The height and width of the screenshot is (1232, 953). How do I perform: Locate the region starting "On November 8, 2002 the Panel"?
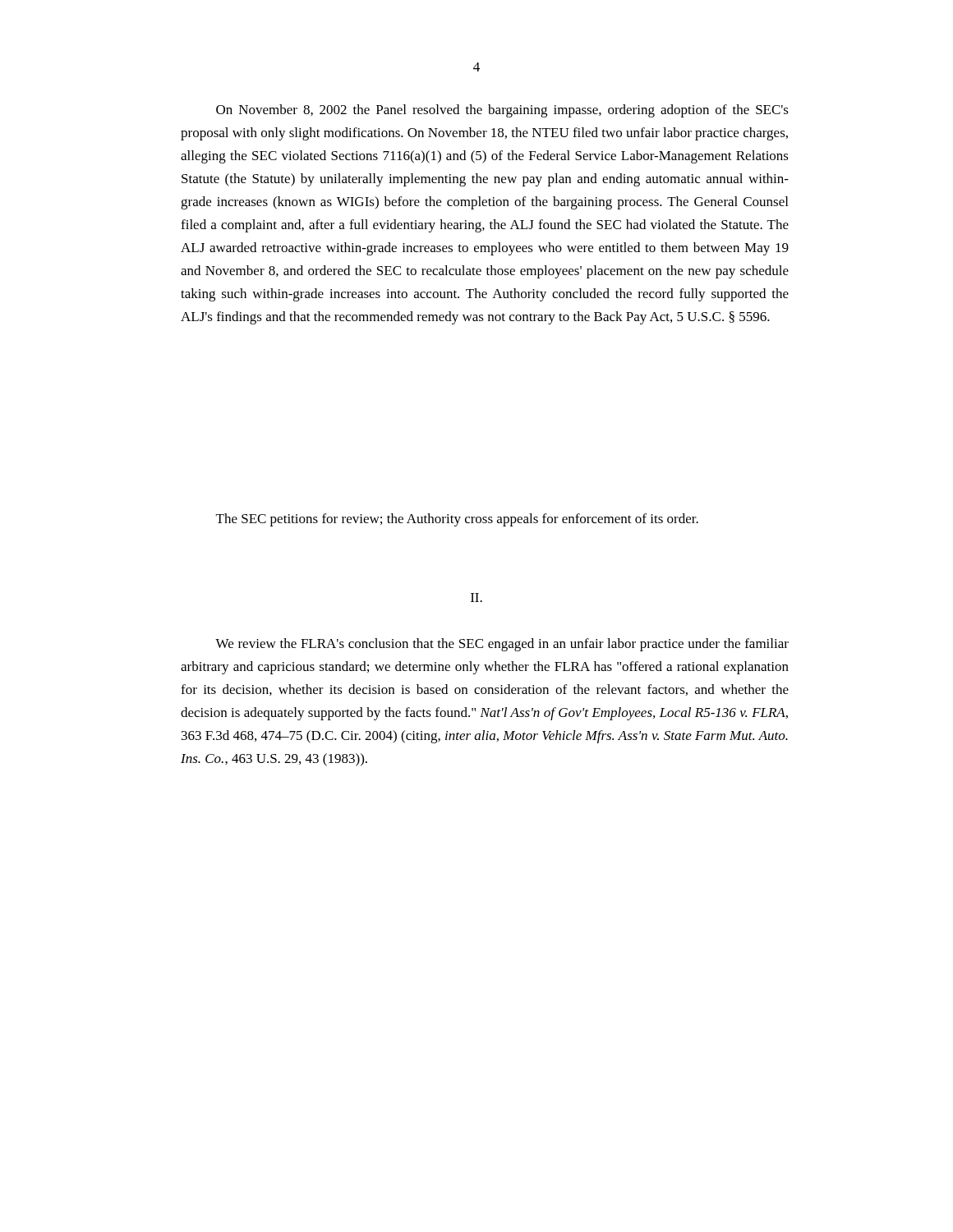pos(485,214)
